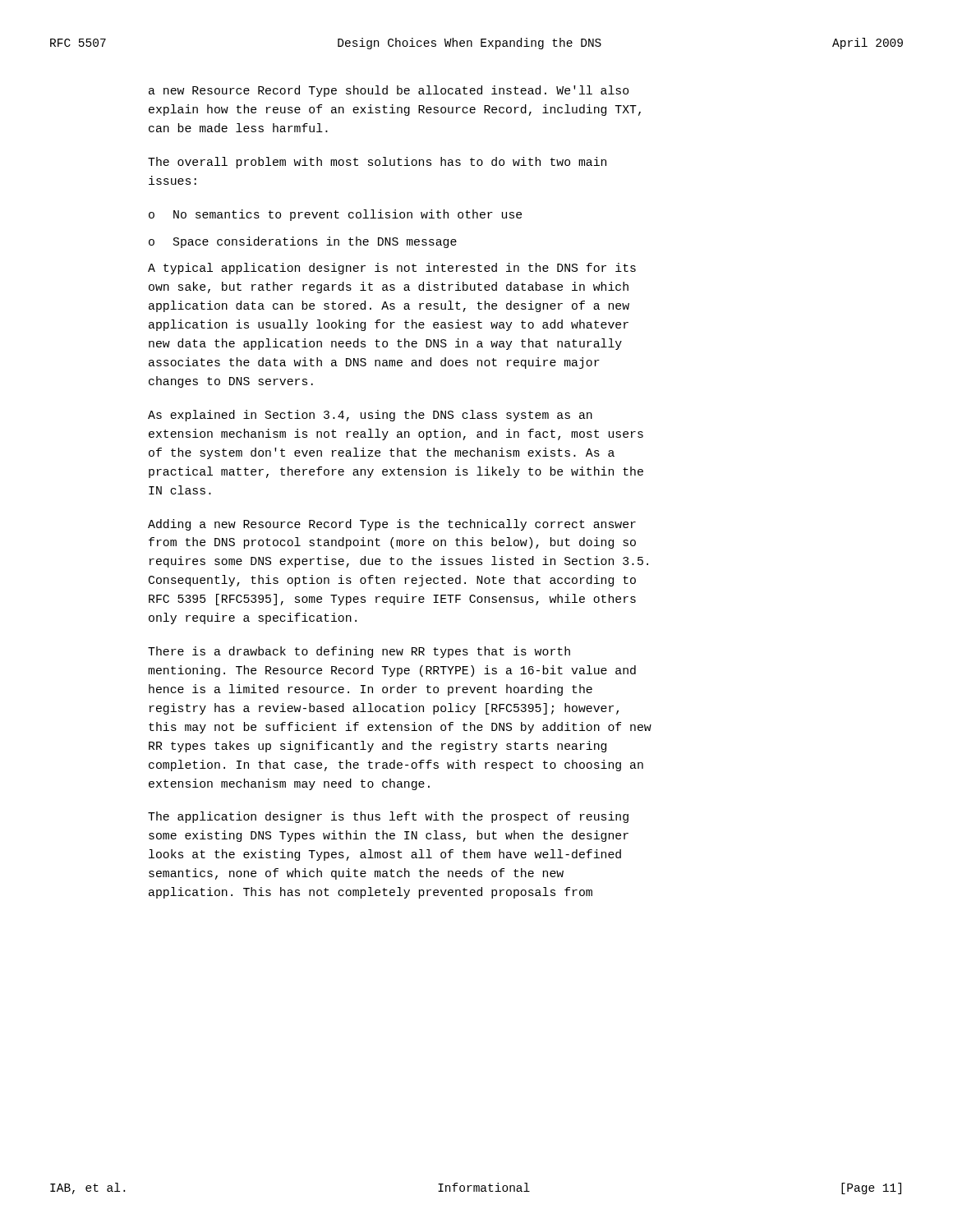Click on the text block containing "There is a drawback"
This screenshot has height=1232, width=953.
400,718
